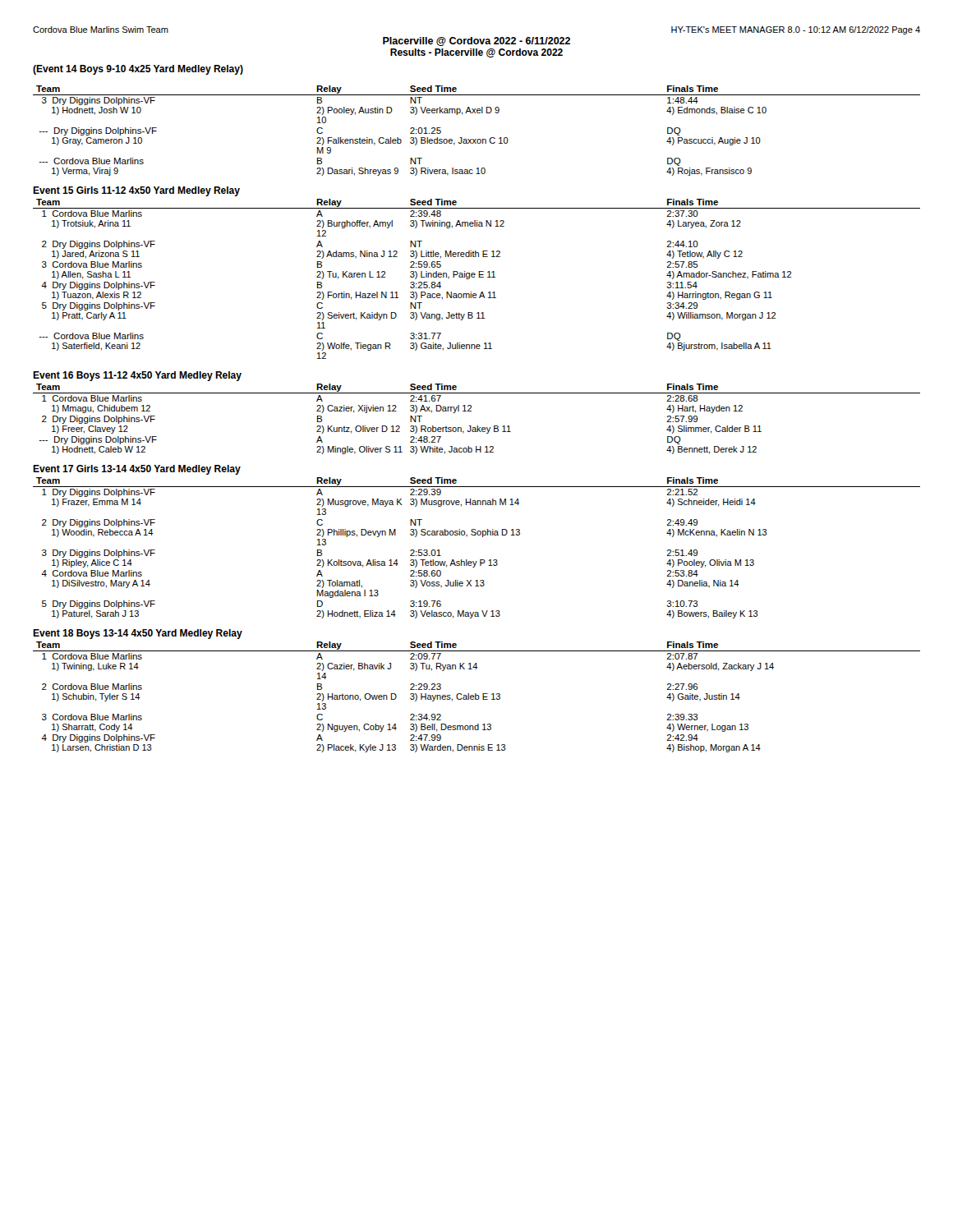
Task: Click on the table containing "4) Williamson, Morgan J"
Action: [x=476, y=279]
